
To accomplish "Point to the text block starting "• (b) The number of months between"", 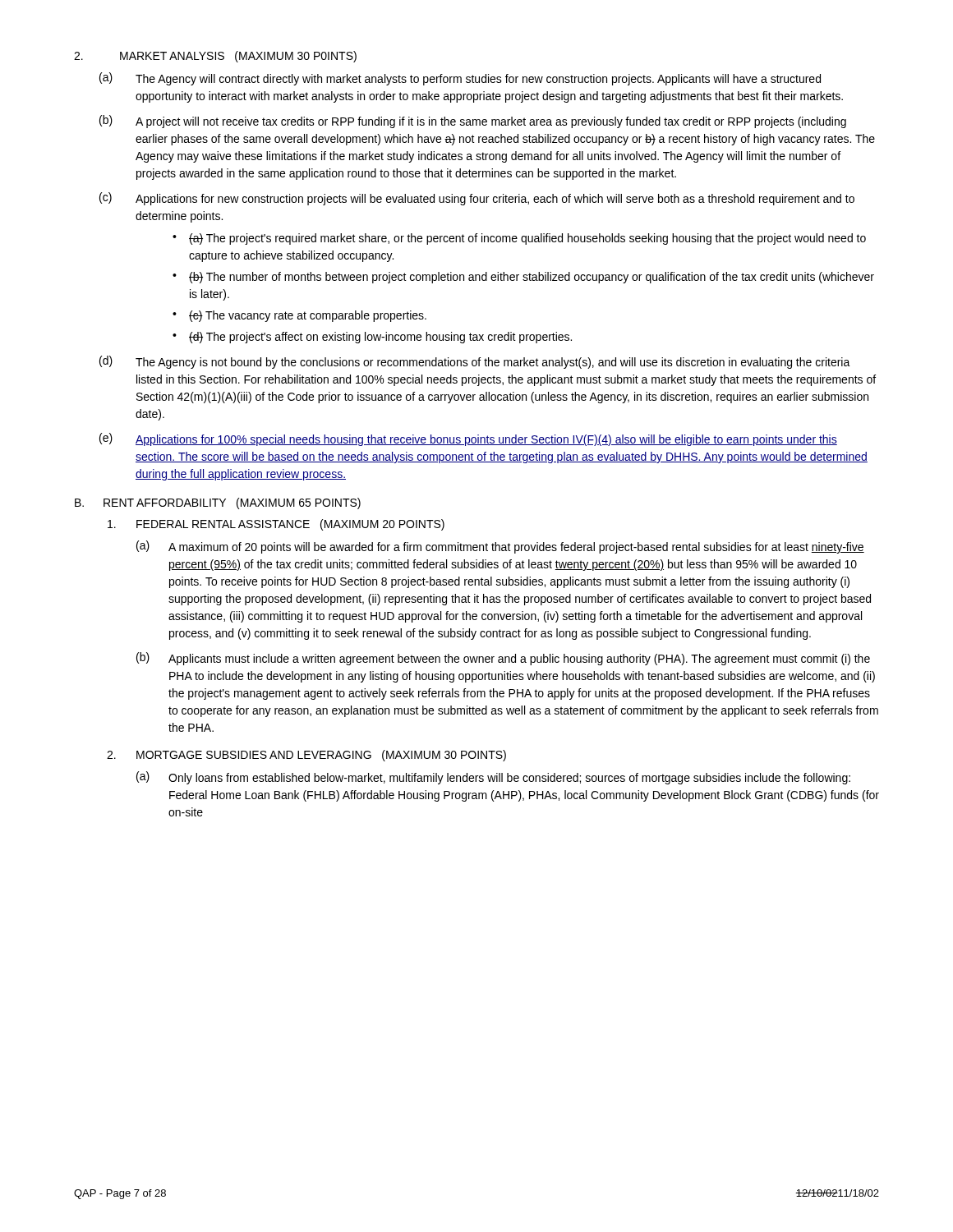I will coord(526,286).
